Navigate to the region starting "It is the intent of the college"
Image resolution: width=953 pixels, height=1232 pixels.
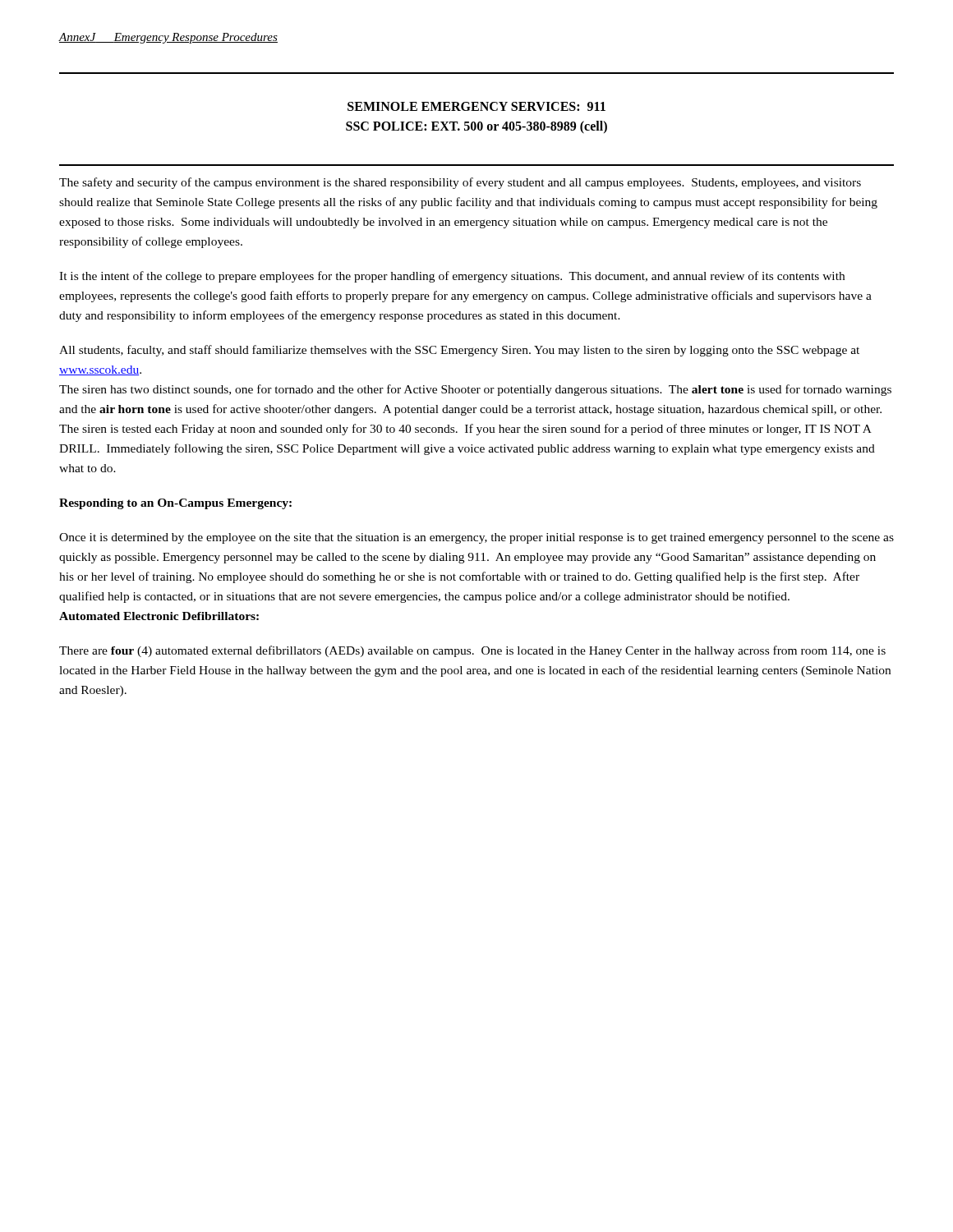476,296
